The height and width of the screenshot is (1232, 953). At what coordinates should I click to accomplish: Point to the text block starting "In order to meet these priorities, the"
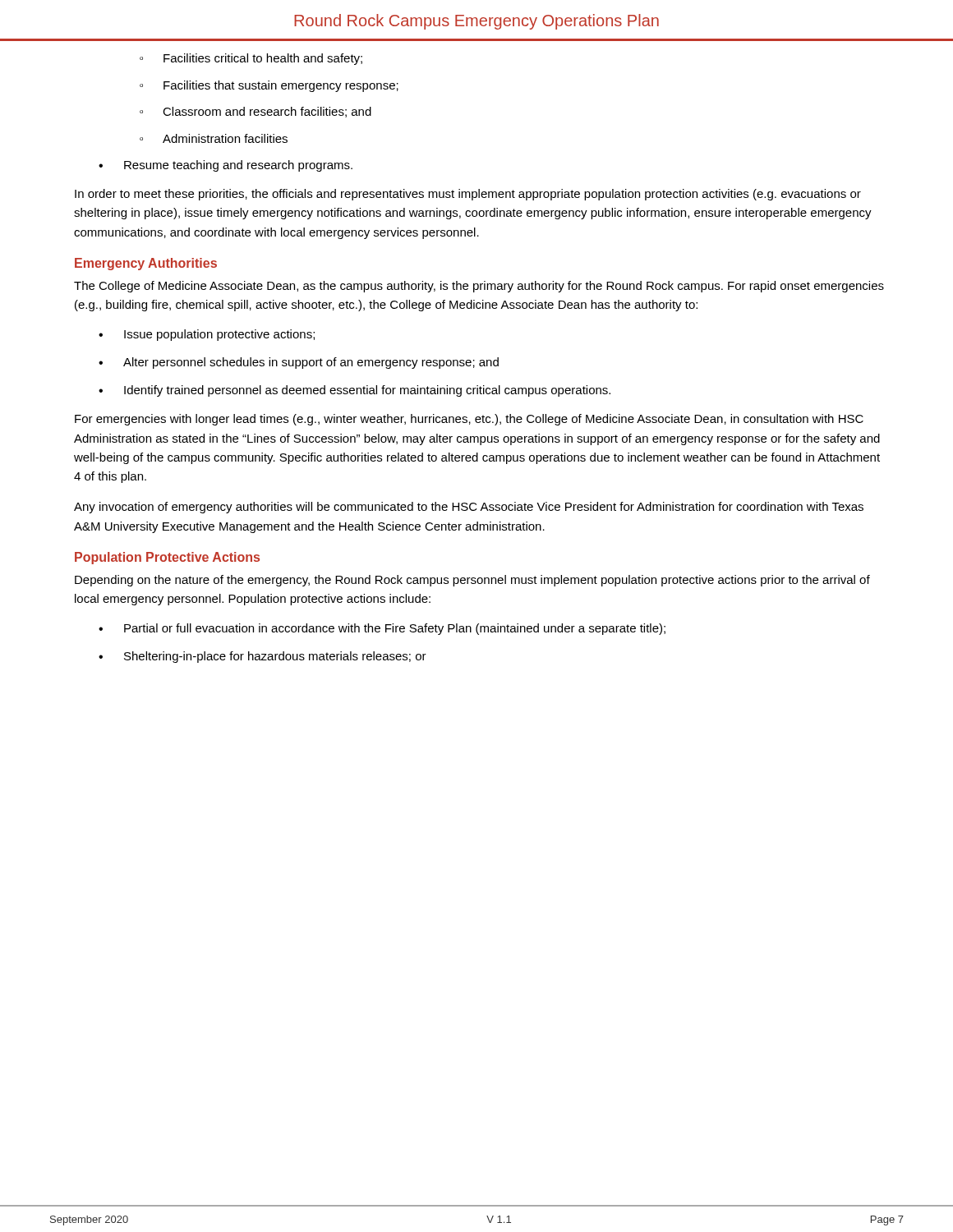(473, 213)
